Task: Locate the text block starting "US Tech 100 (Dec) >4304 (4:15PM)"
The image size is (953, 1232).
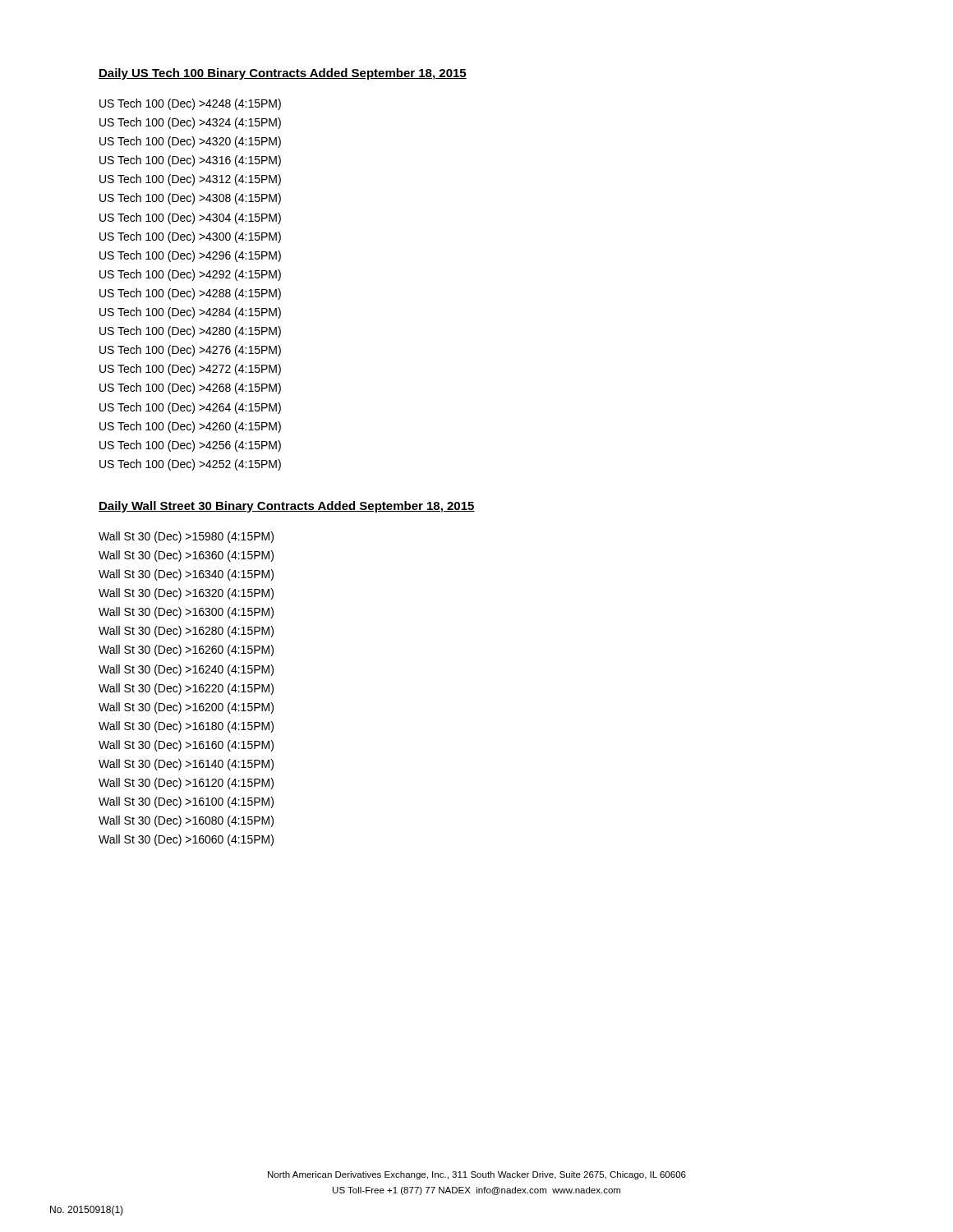Action: coord(190,217)
